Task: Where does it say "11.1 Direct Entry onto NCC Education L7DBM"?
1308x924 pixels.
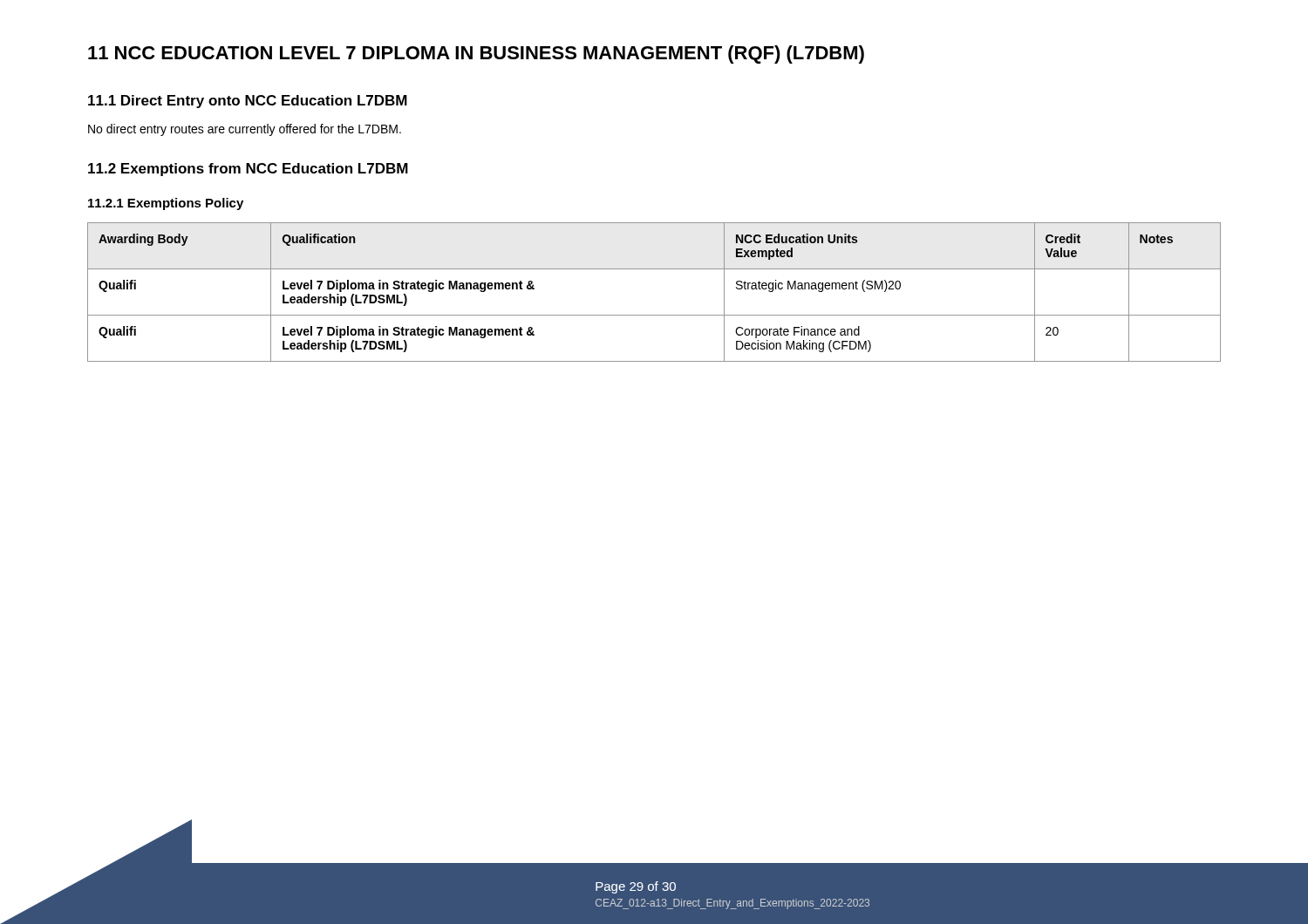Action: click(x=248, y=102)
